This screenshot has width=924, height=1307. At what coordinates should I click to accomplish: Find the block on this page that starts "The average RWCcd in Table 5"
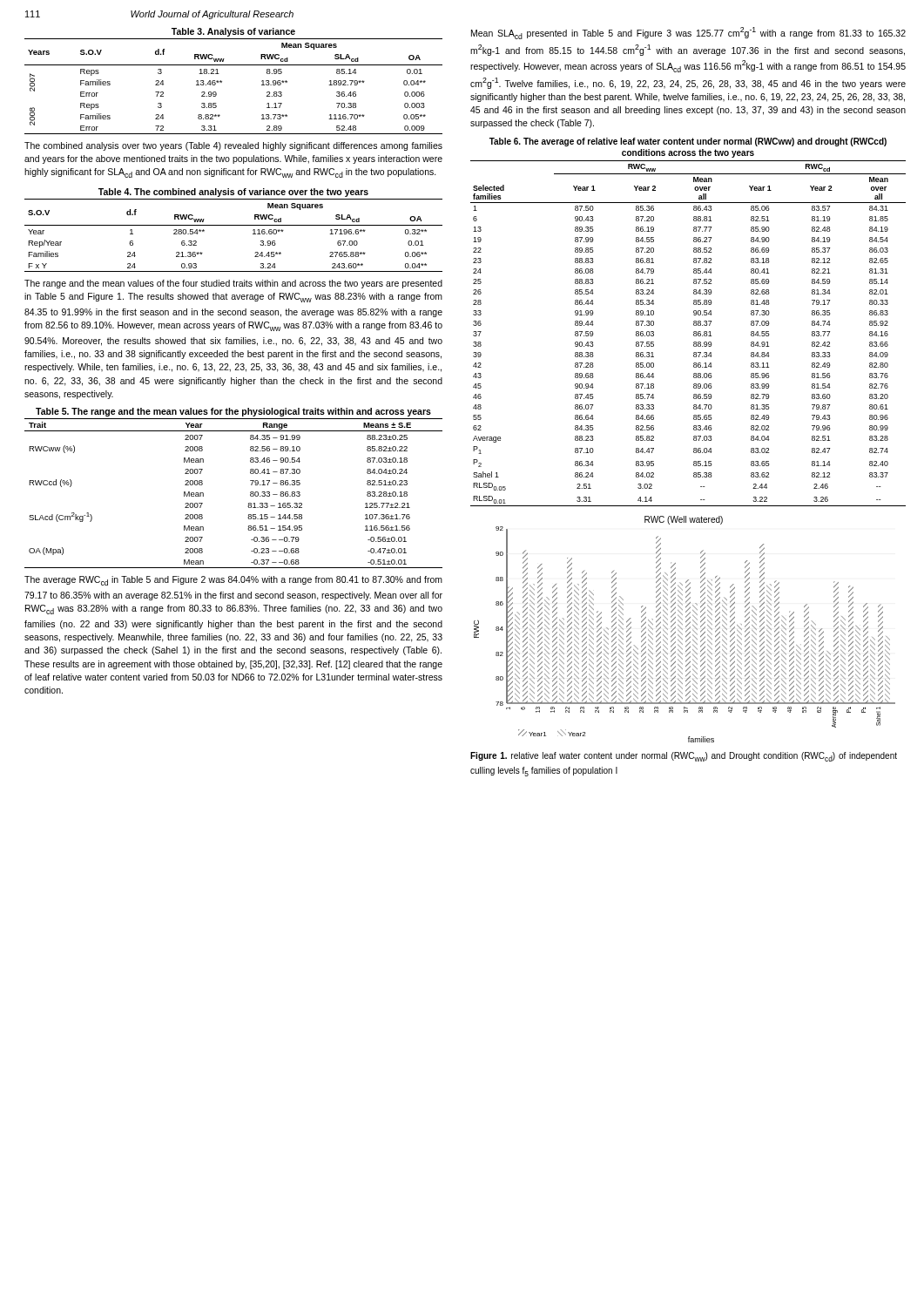(233, 635)
